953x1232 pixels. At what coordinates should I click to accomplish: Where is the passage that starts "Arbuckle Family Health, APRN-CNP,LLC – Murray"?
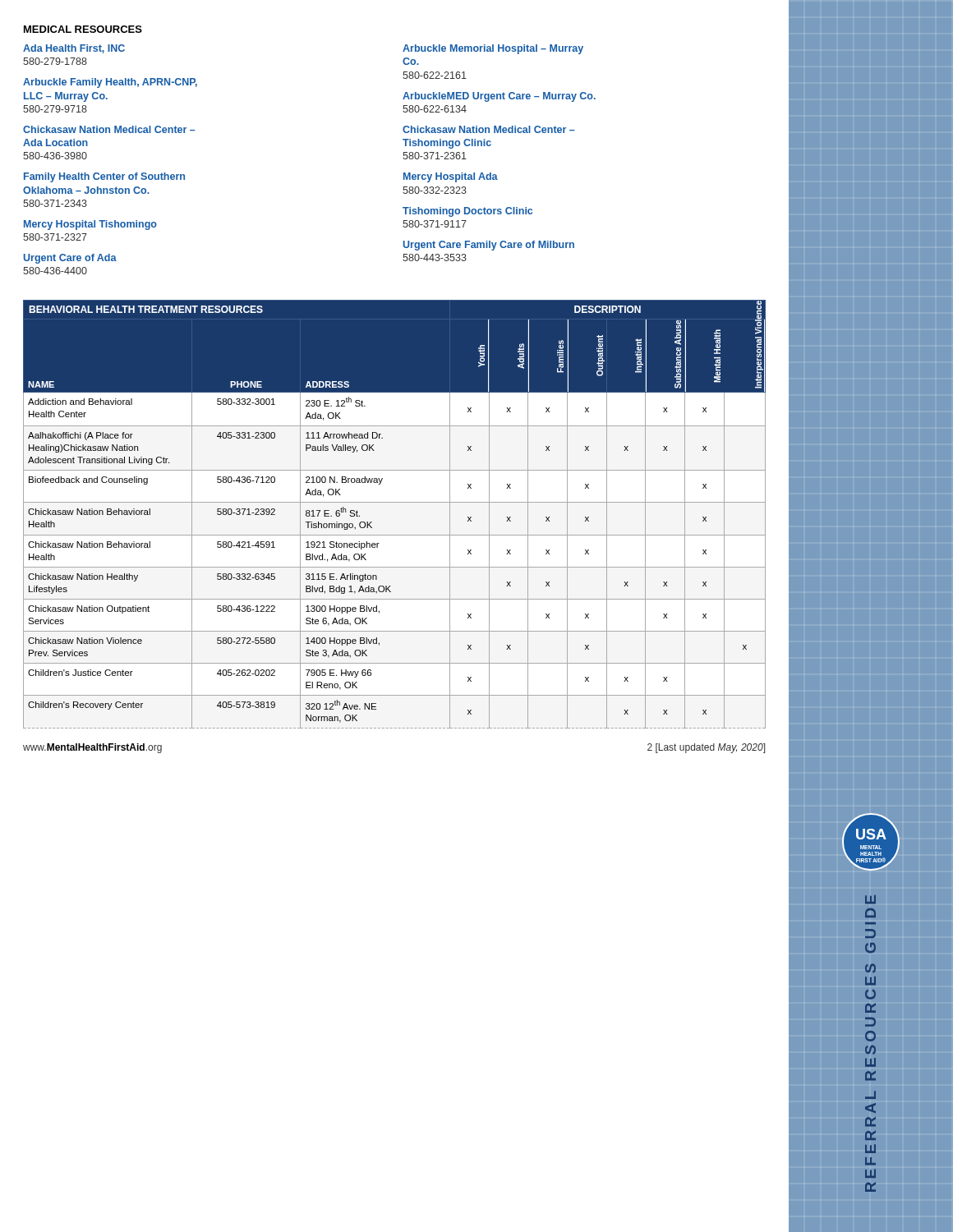[x=110, y=83]
